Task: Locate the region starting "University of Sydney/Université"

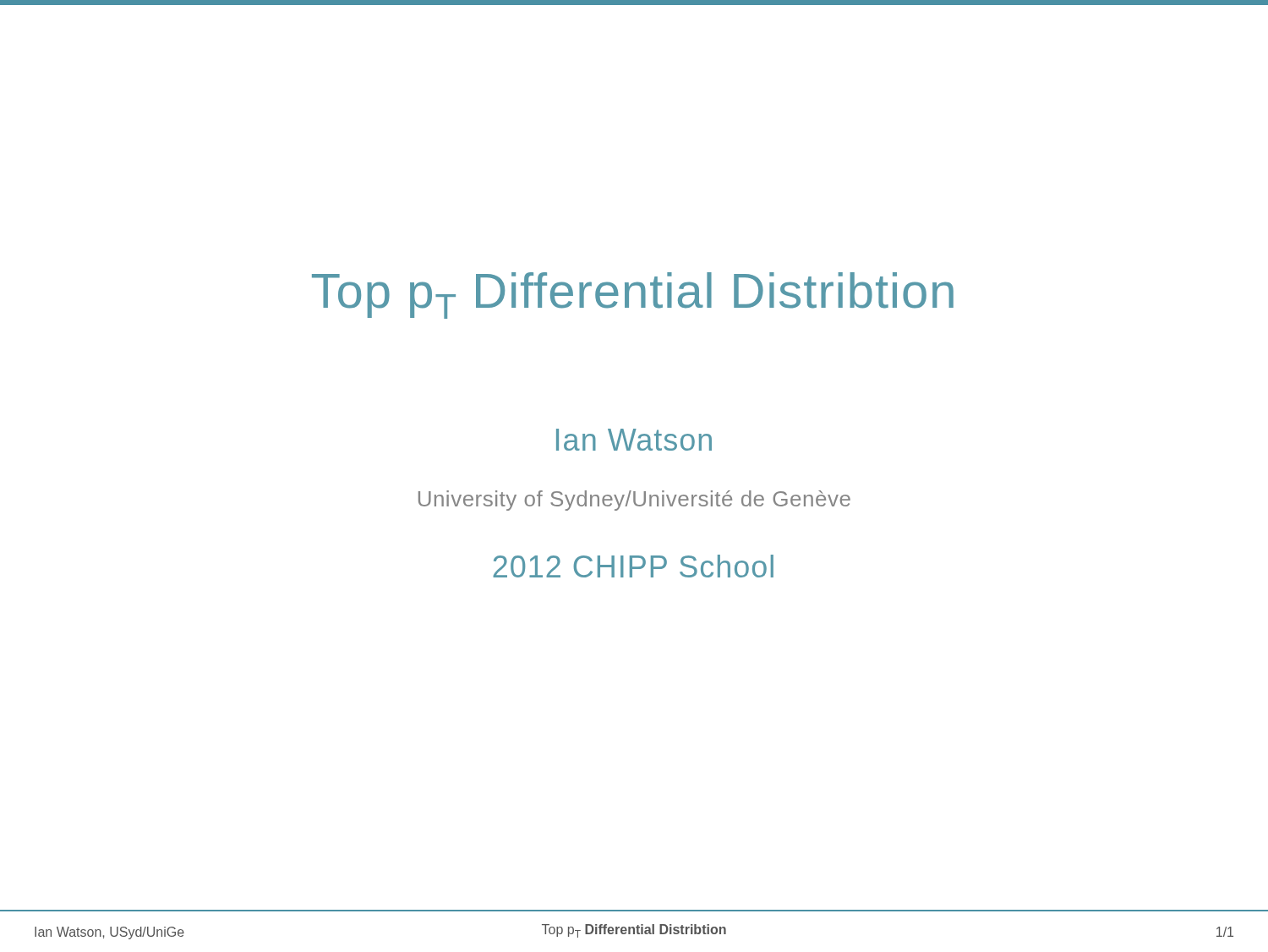Action: click(x=634, y=499)
